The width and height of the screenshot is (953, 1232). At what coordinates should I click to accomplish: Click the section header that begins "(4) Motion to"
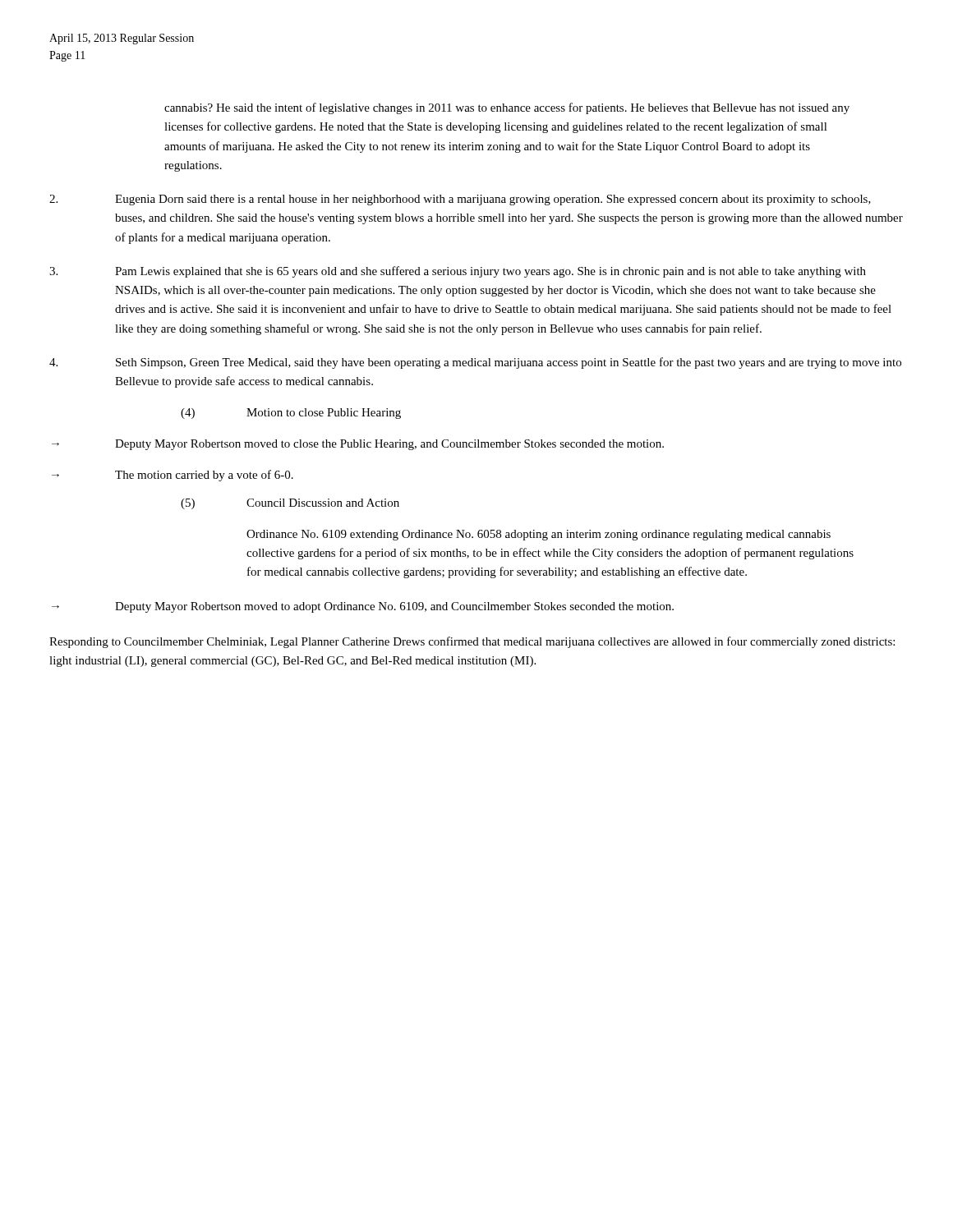291,414
